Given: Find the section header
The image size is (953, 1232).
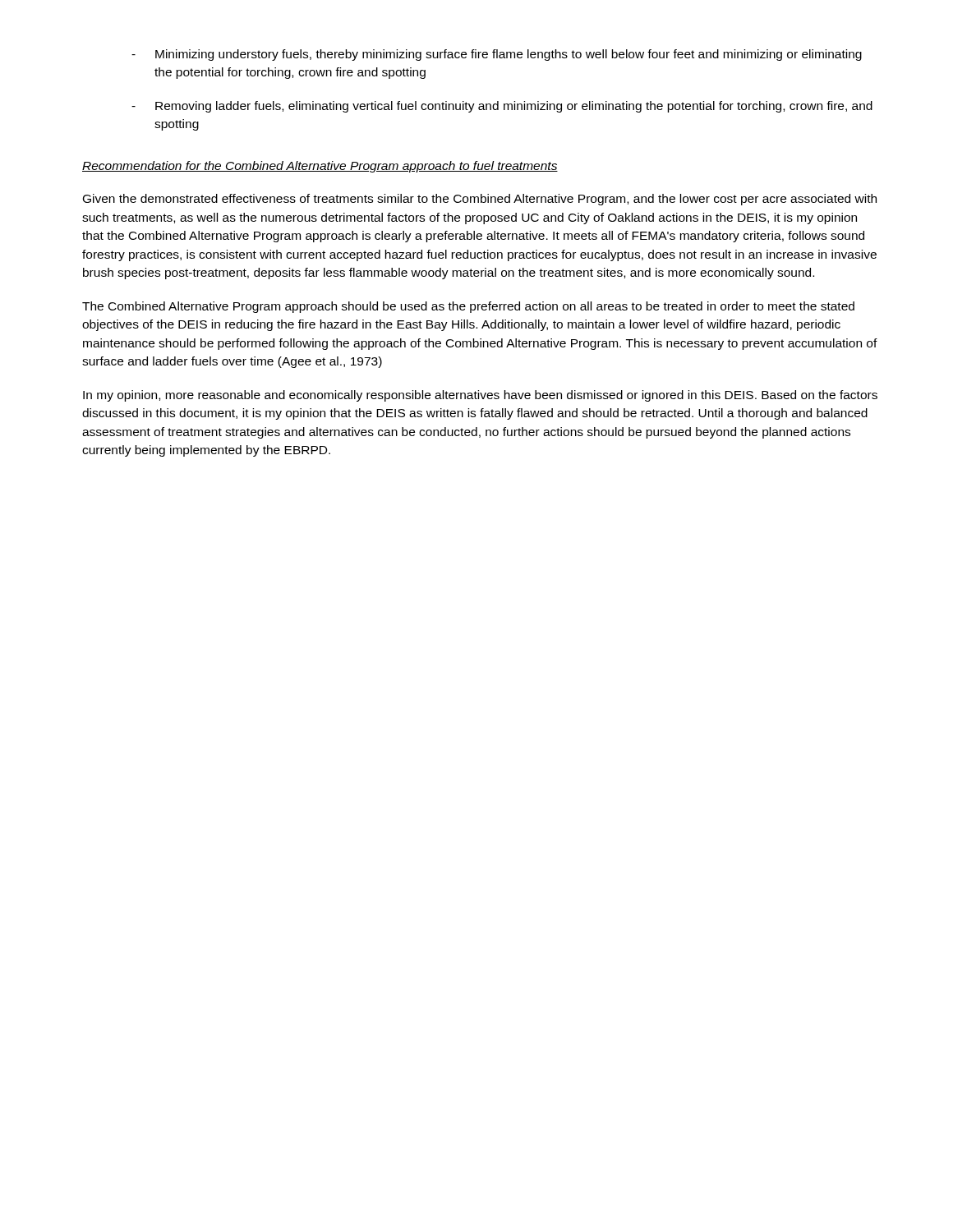Looking at the screenshot, I should (x=320, y=165).
